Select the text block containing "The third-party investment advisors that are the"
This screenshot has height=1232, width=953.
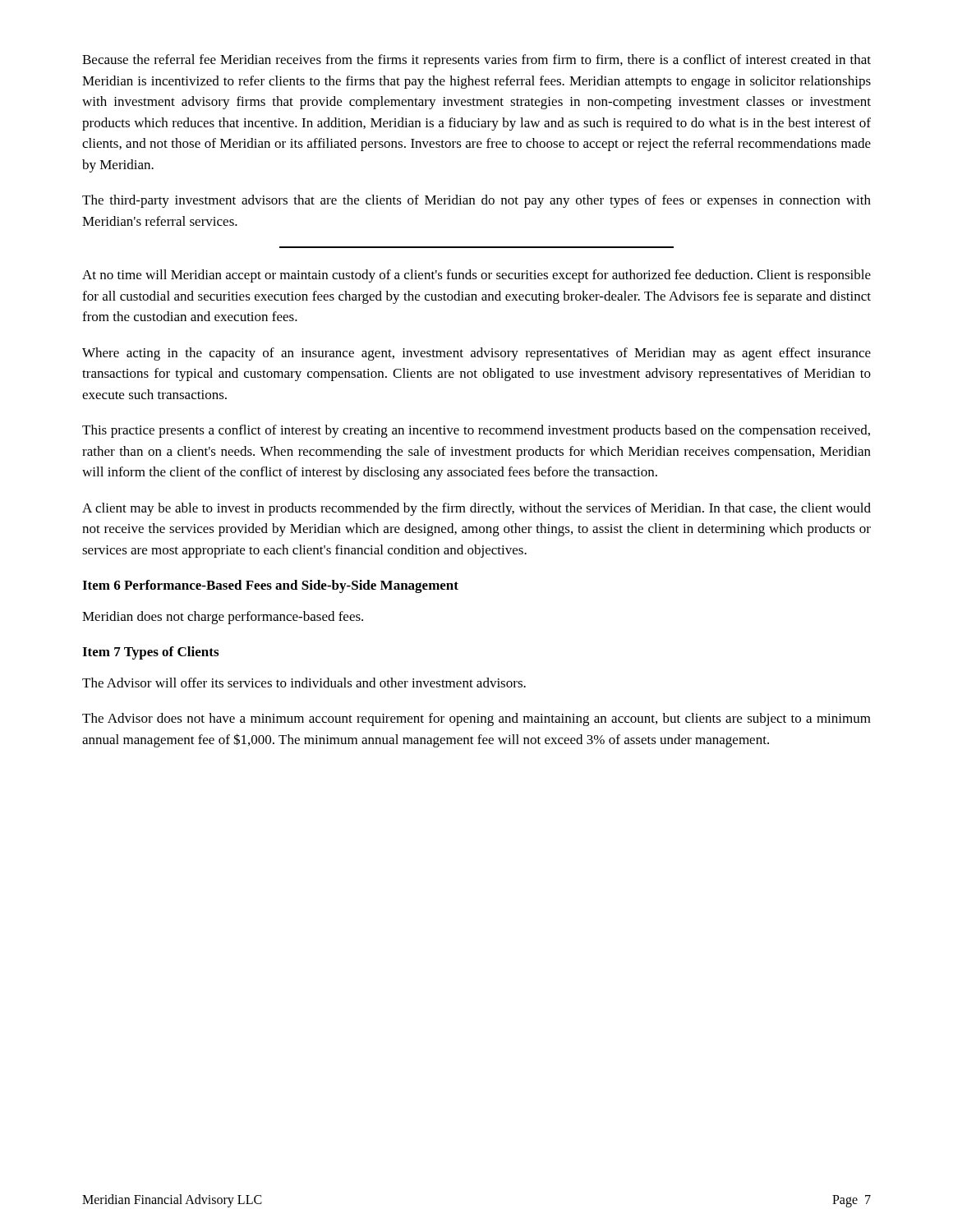476,211
